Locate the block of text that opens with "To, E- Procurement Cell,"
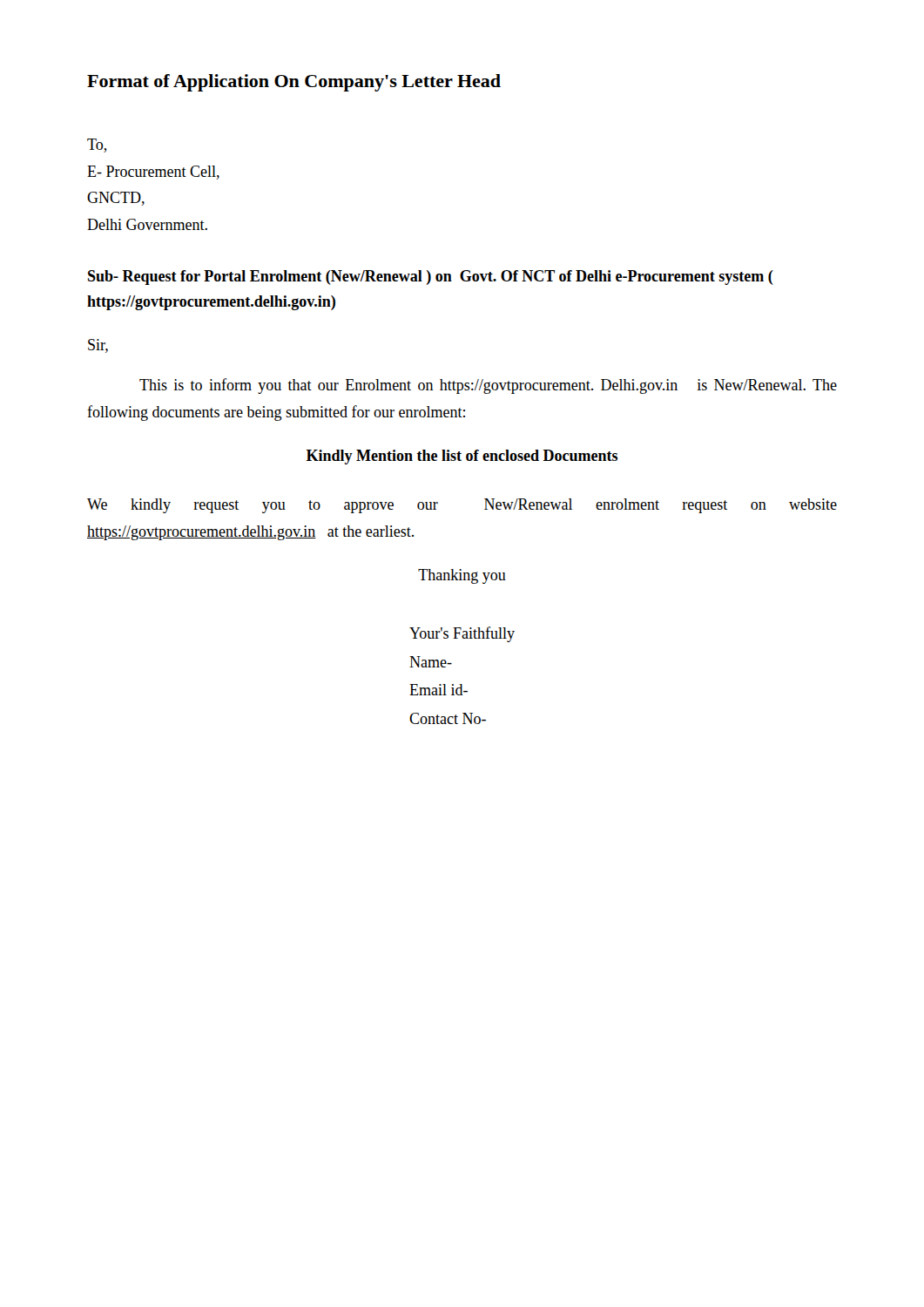Viewport: 924px width, 1307px height. [154, 185]
